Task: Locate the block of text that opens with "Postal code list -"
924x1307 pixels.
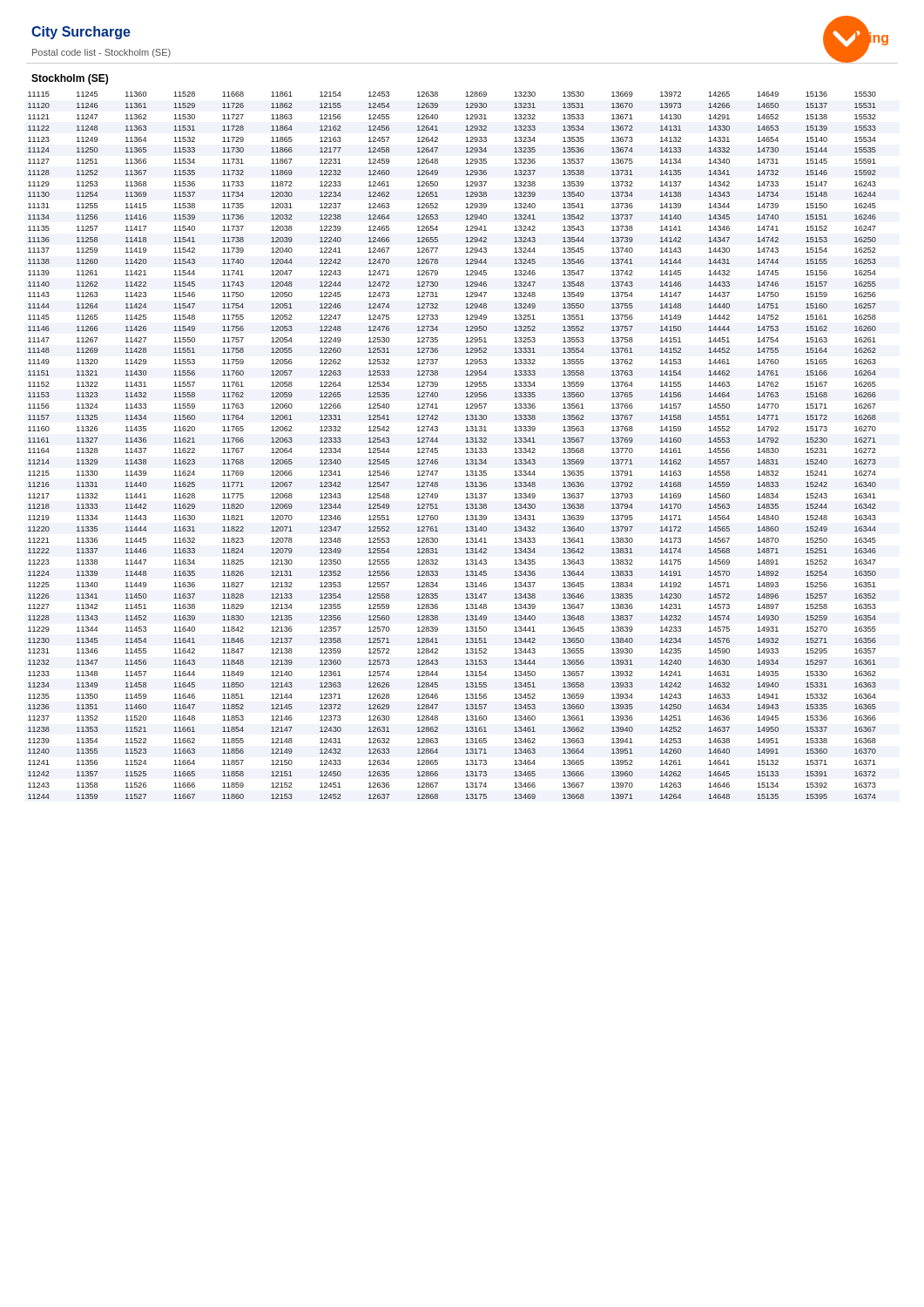Action: coord(101,52)
